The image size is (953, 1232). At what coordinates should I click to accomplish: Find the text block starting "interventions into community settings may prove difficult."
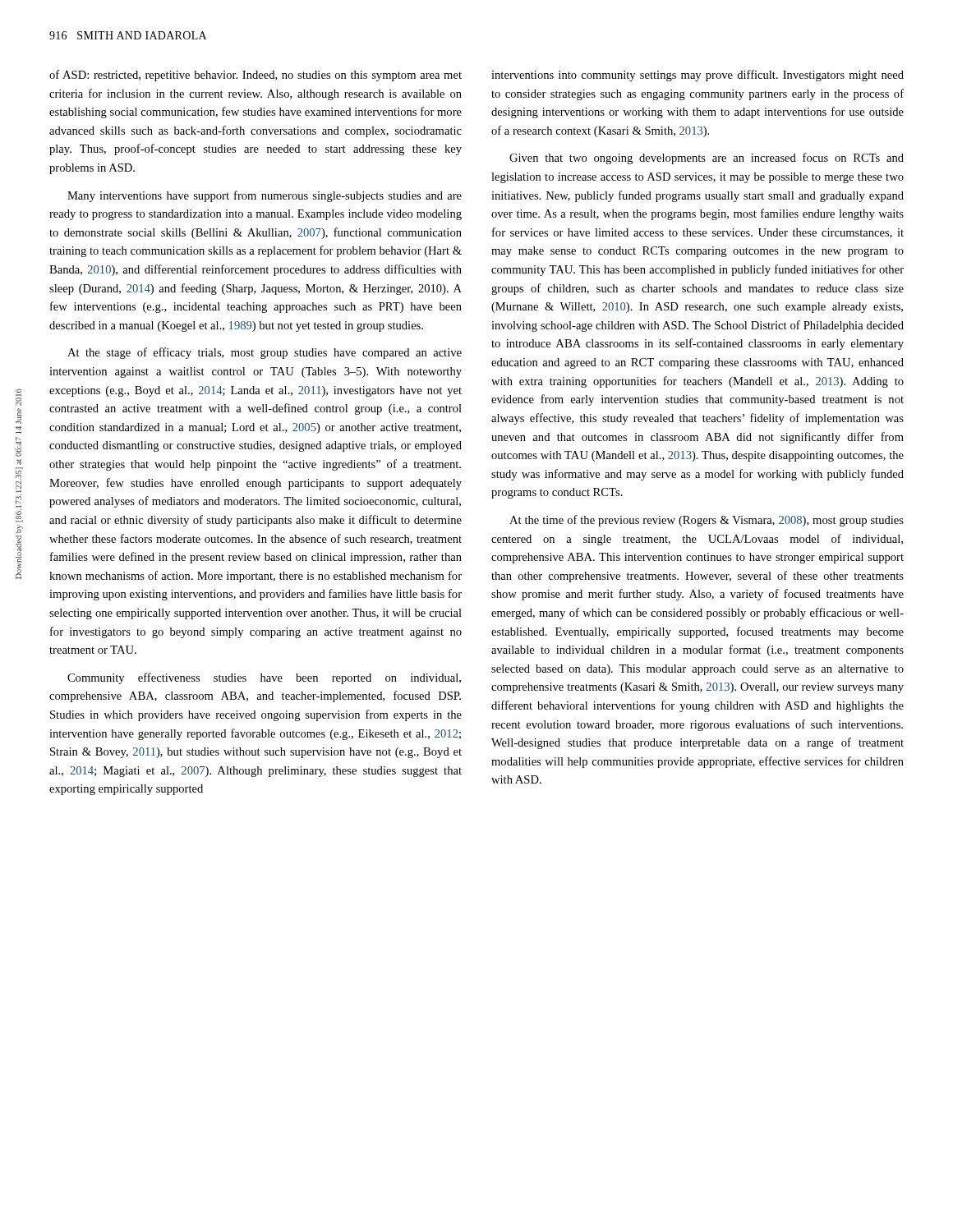coord(698,428)
